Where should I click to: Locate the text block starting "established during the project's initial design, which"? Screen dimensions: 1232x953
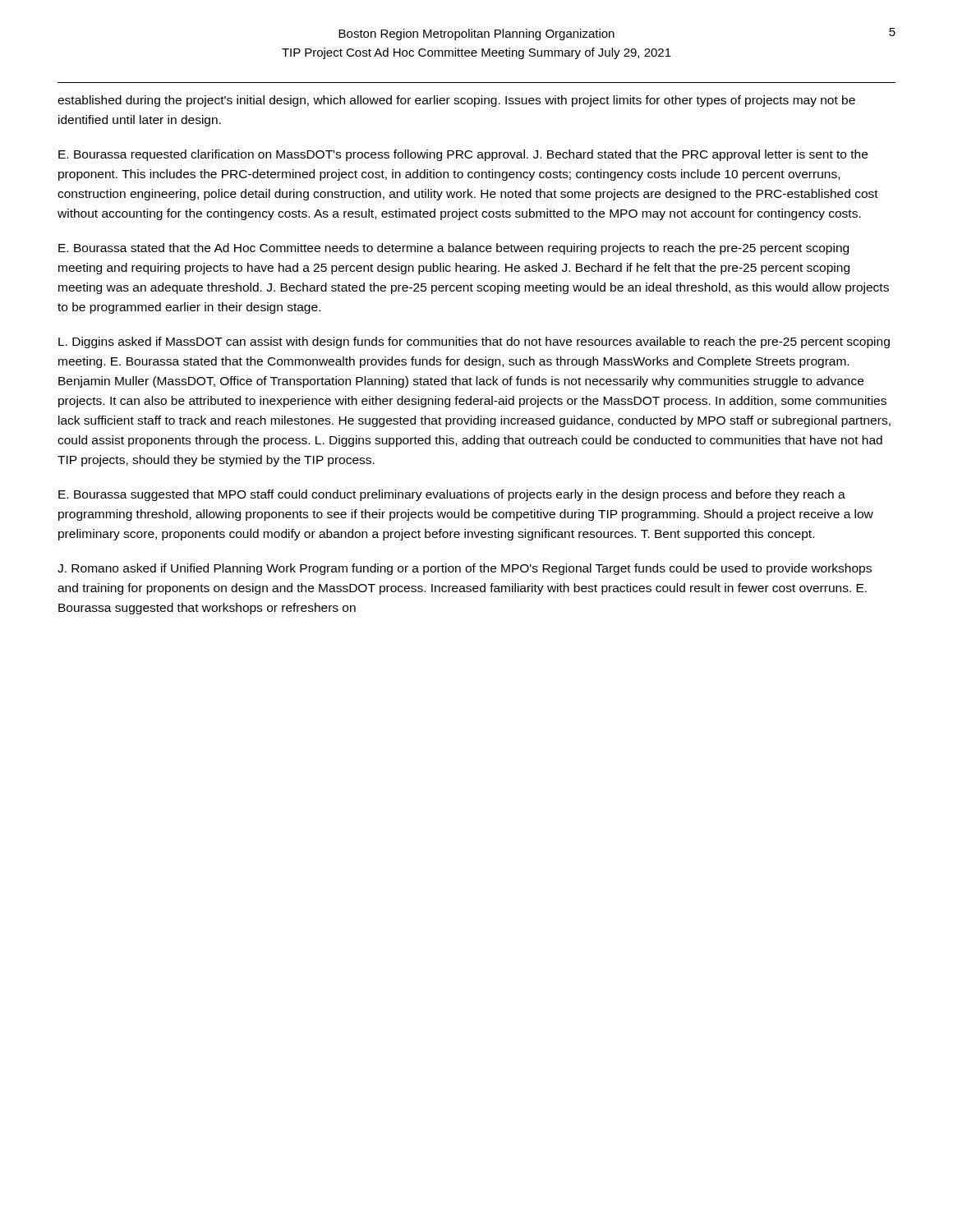coord(456,110)
